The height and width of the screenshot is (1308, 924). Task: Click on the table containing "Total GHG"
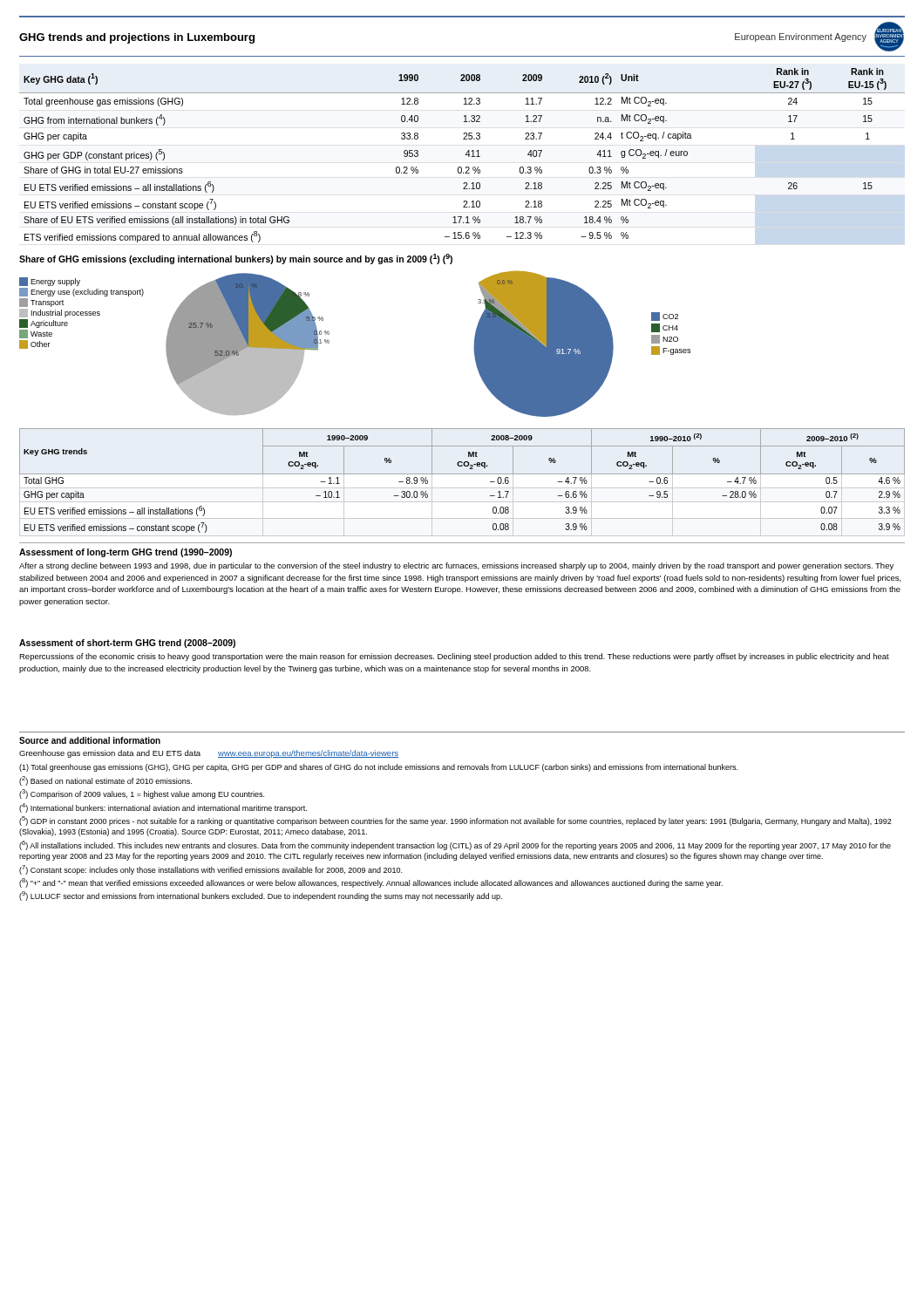[462, 482]
